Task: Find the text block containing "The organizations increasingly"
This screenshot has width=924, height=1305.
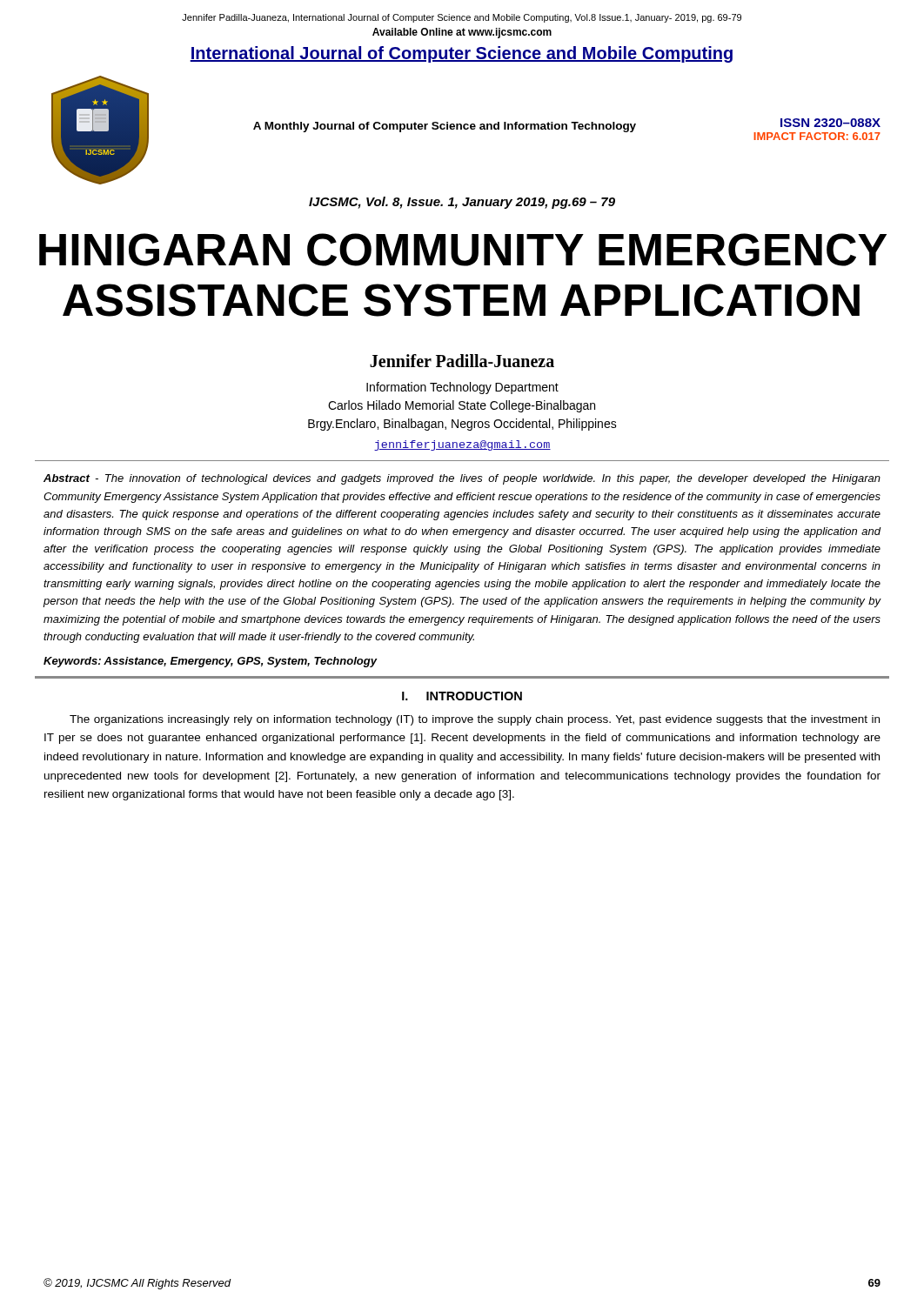Action: click(462, 757)
